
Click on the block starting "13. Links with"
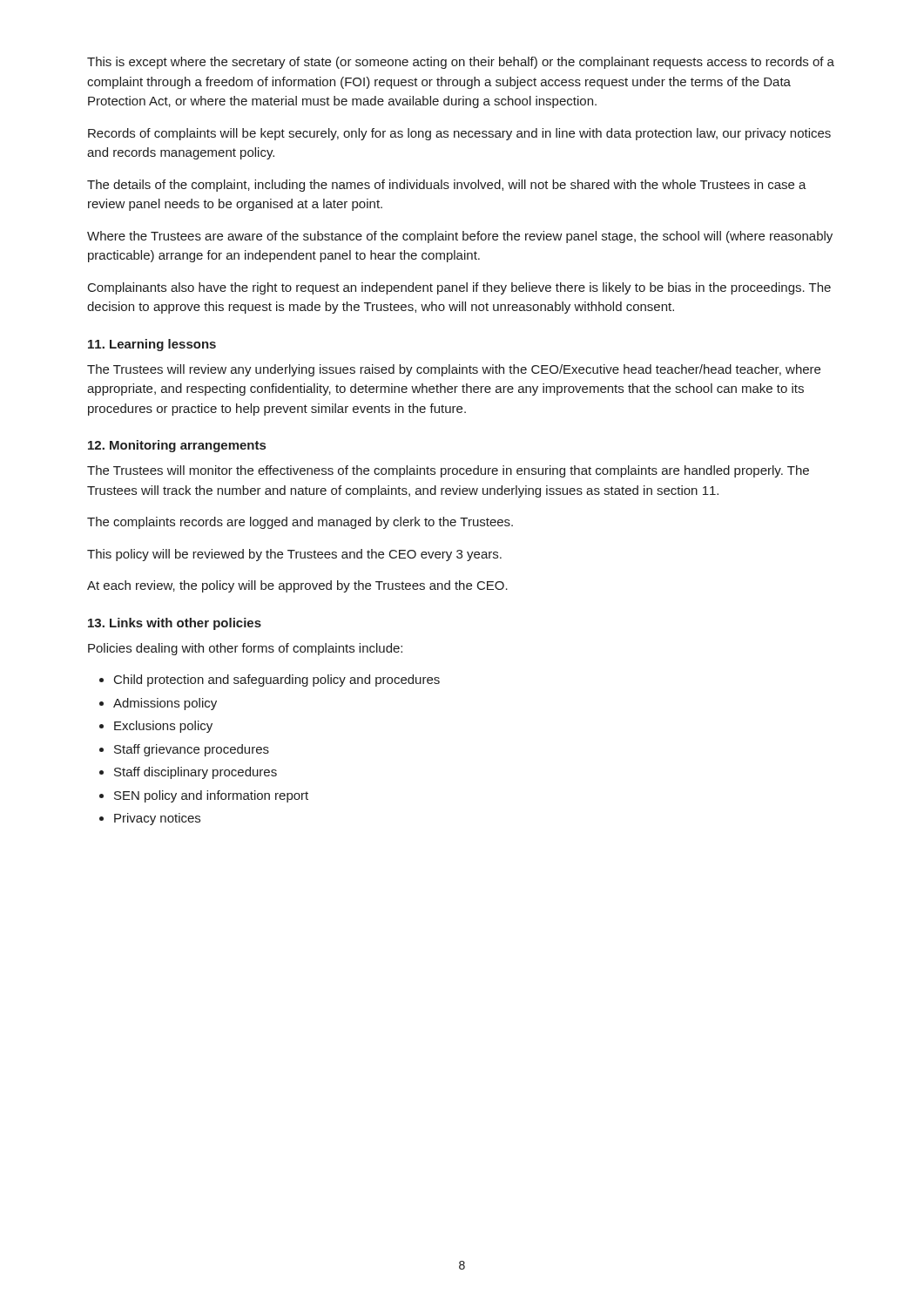point(174,622)
